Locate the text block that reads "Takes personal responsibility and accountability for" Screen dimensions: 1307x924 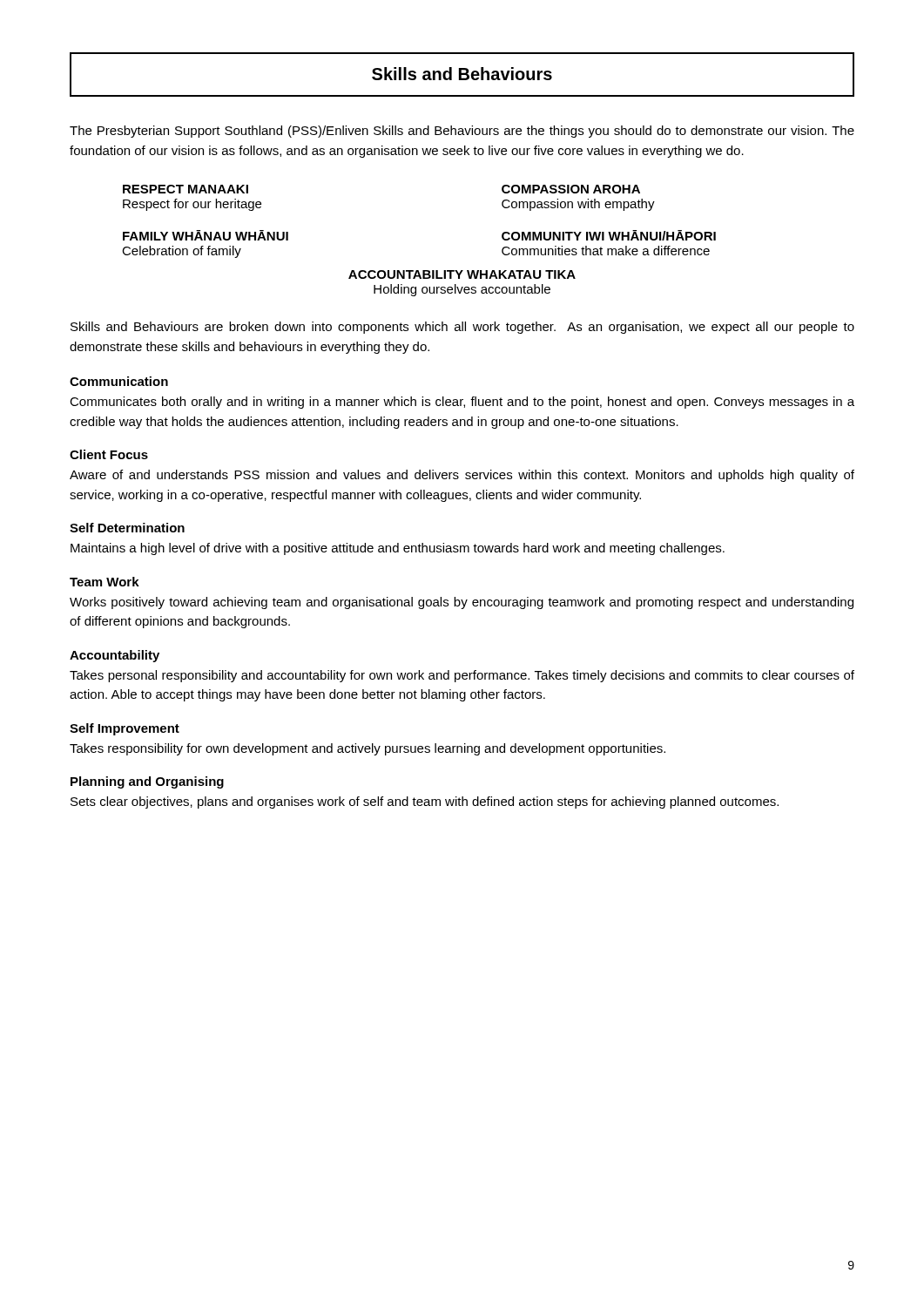462,684
